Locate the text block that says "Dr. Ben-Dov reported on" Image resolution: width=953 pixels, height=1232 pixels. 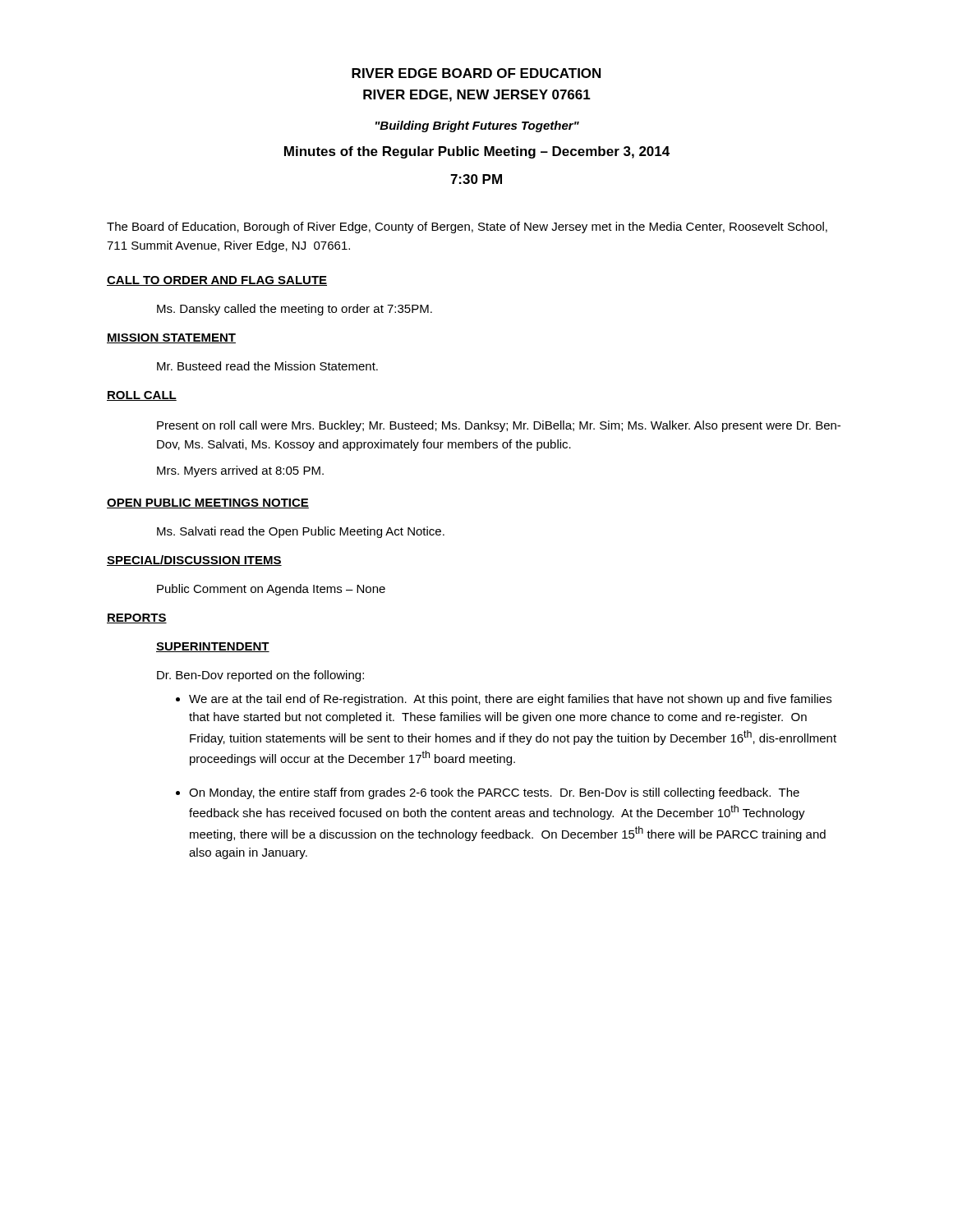pyautogui.click(x=261, y=674)
